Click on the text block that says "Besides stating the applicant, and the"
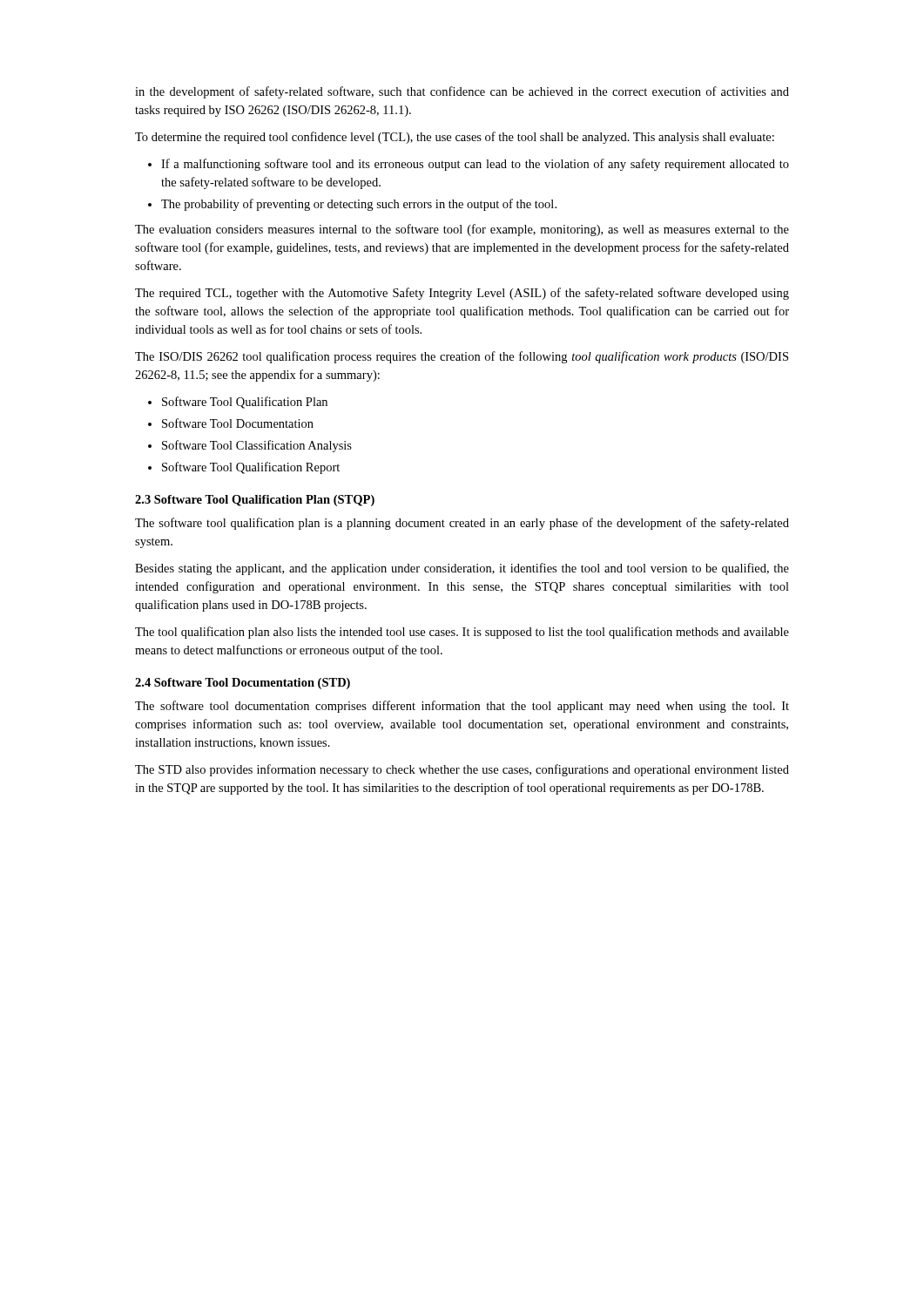This screenshot has height=1307, width=924. tap(462, 587)
